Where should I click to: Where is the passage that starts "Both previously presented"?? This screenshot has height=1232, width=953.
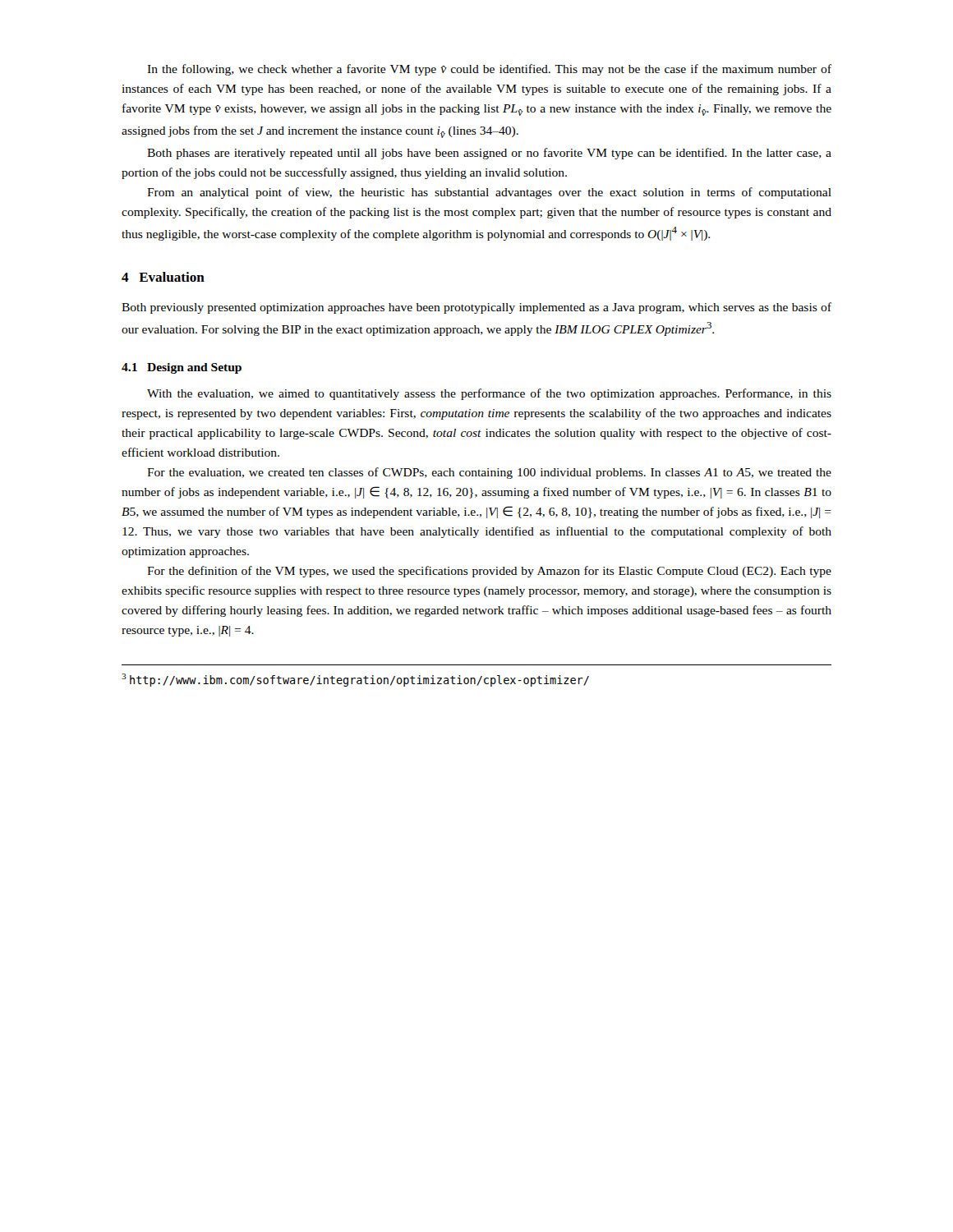click(476, 318)
